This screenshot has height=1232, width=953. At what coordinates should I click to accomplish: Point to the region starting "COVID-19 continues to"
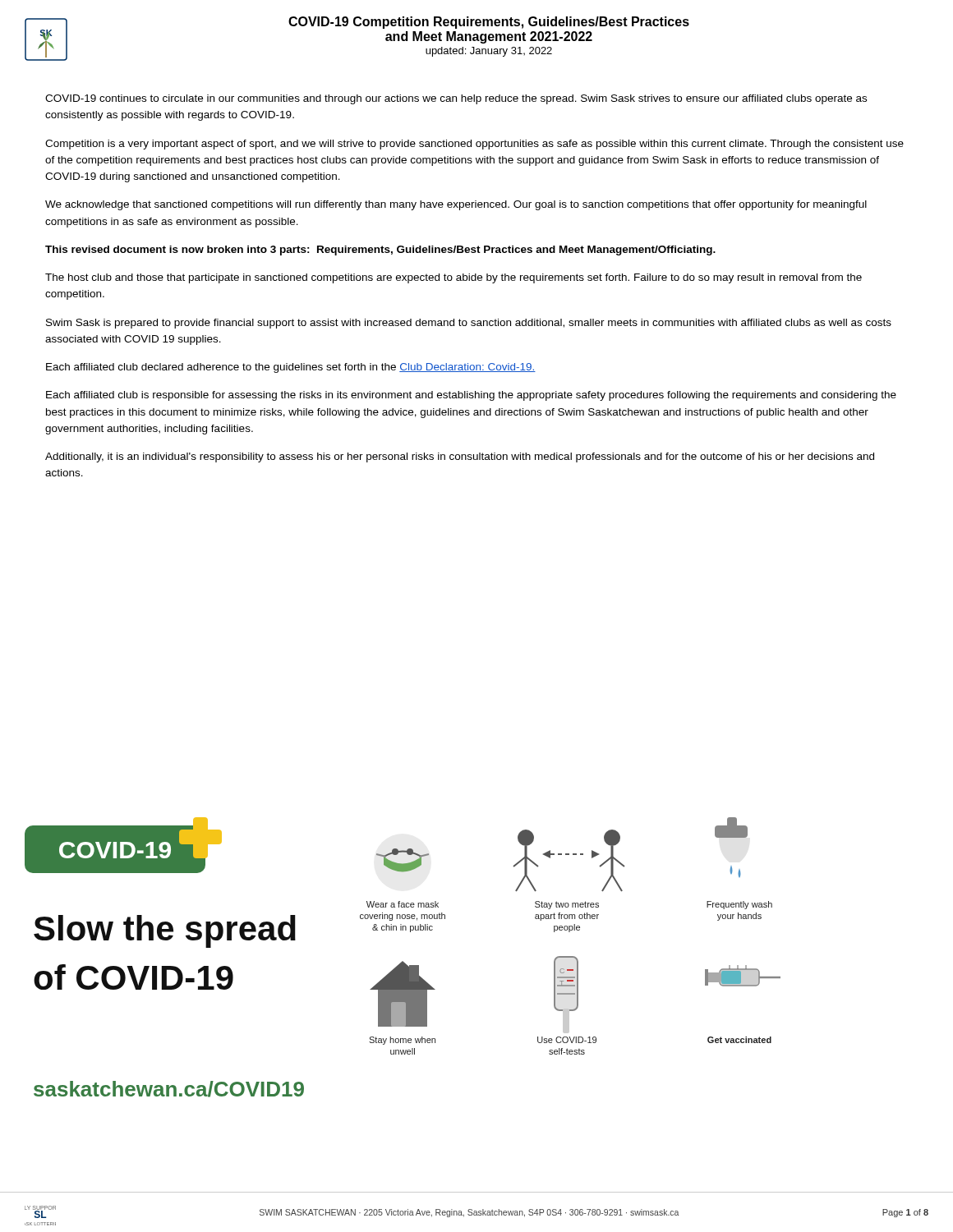point(456,107)
